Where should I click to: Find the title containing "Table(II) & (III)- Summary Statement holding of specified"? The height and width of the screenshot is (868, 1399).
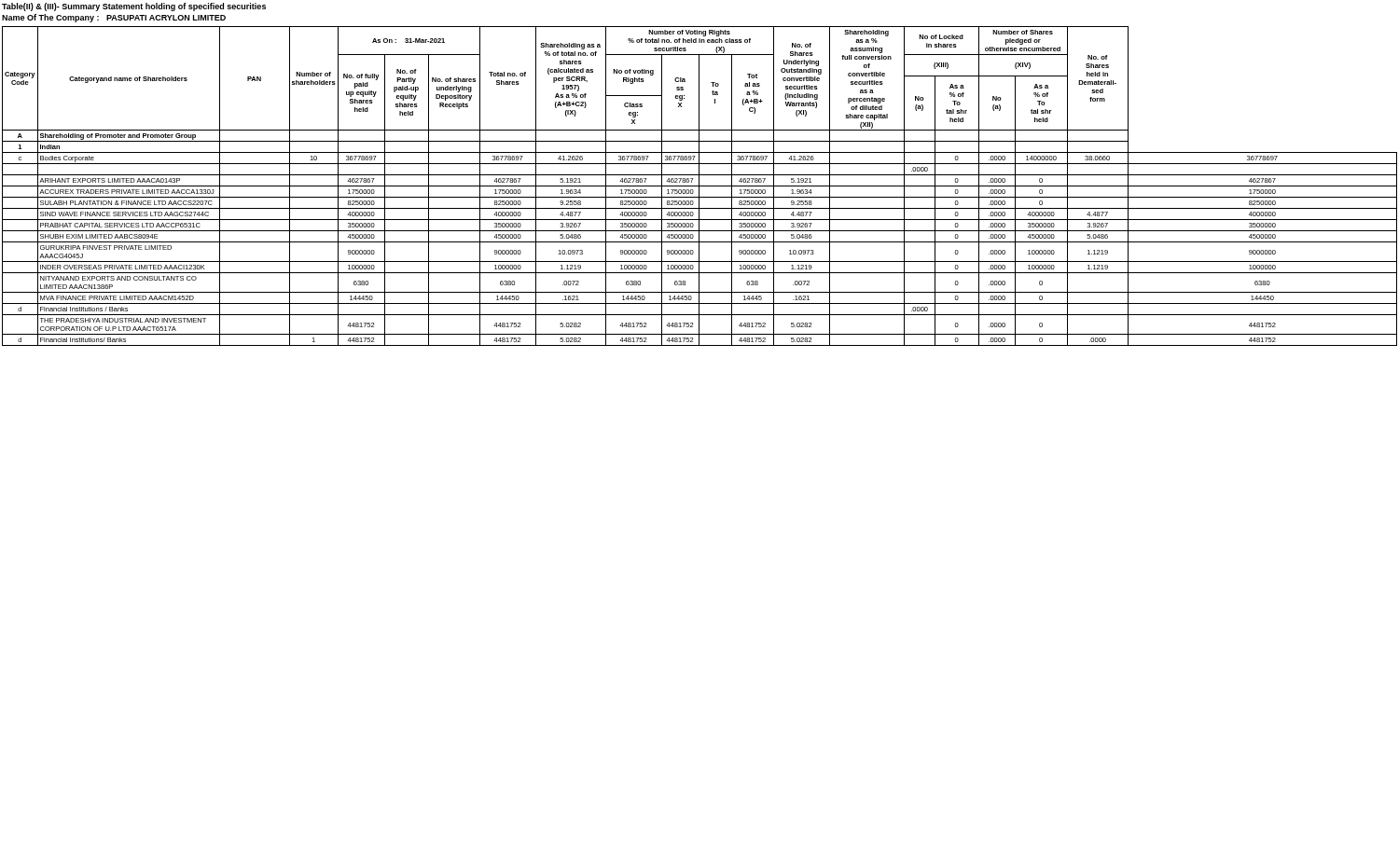(x=134, y=7)
